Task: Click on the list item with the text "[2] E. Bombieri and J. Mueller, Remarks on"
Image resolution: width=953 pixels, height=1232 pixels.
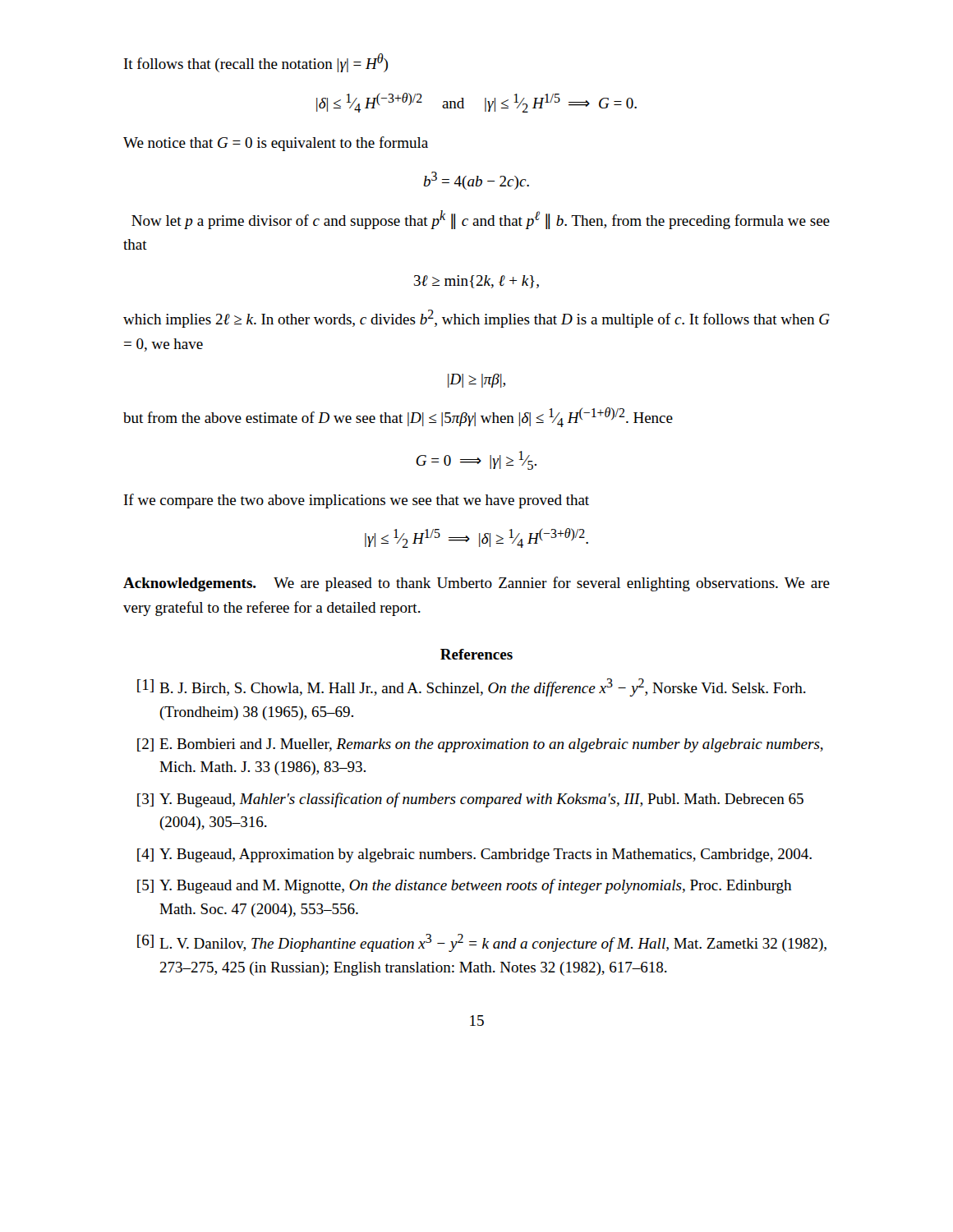Action: pyautogui.click(x=476, y=756)
